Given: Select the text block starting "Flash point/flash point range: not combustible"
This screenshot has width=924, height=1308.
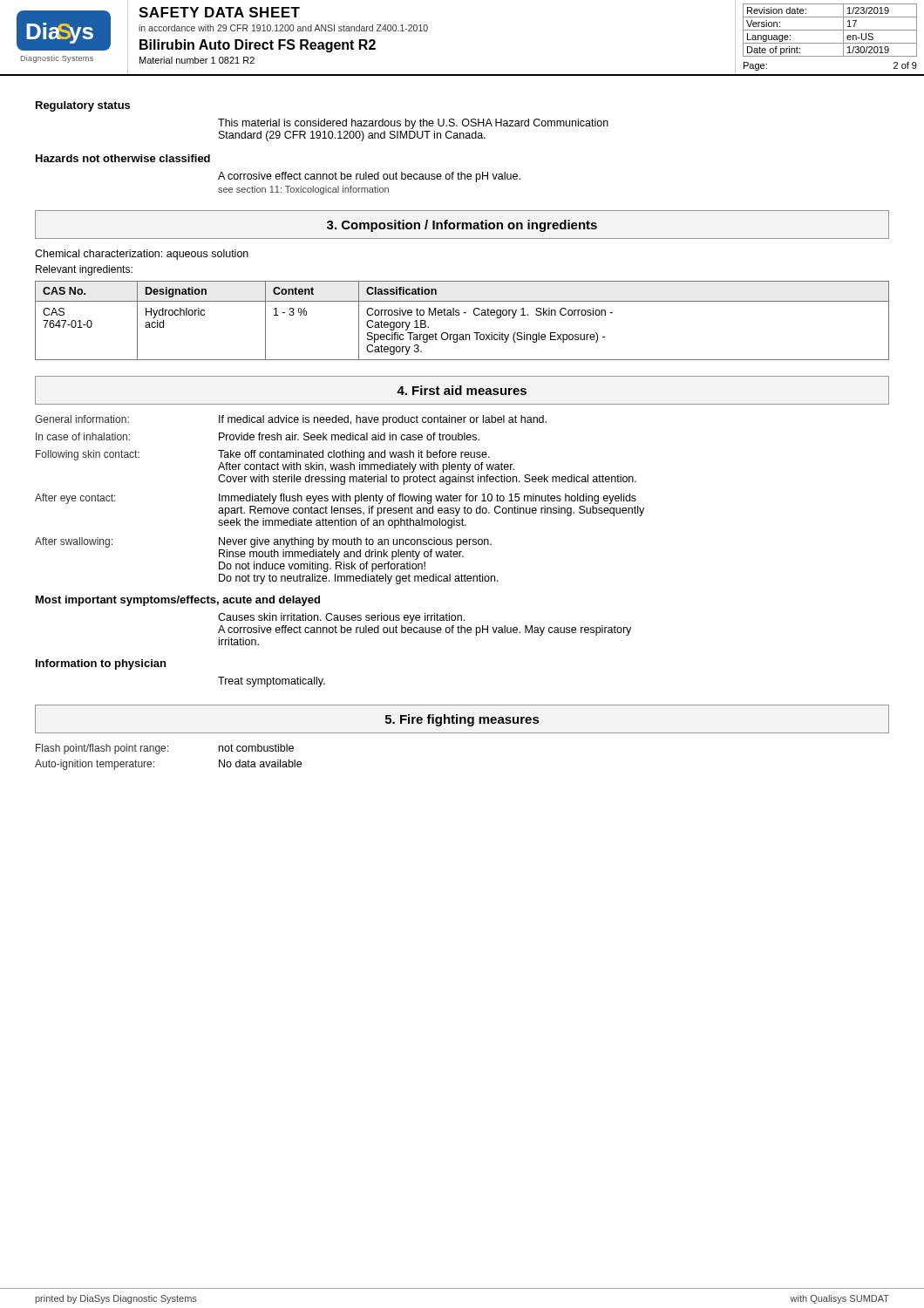Looking at the screenshot, I should (x=165, y=748).
